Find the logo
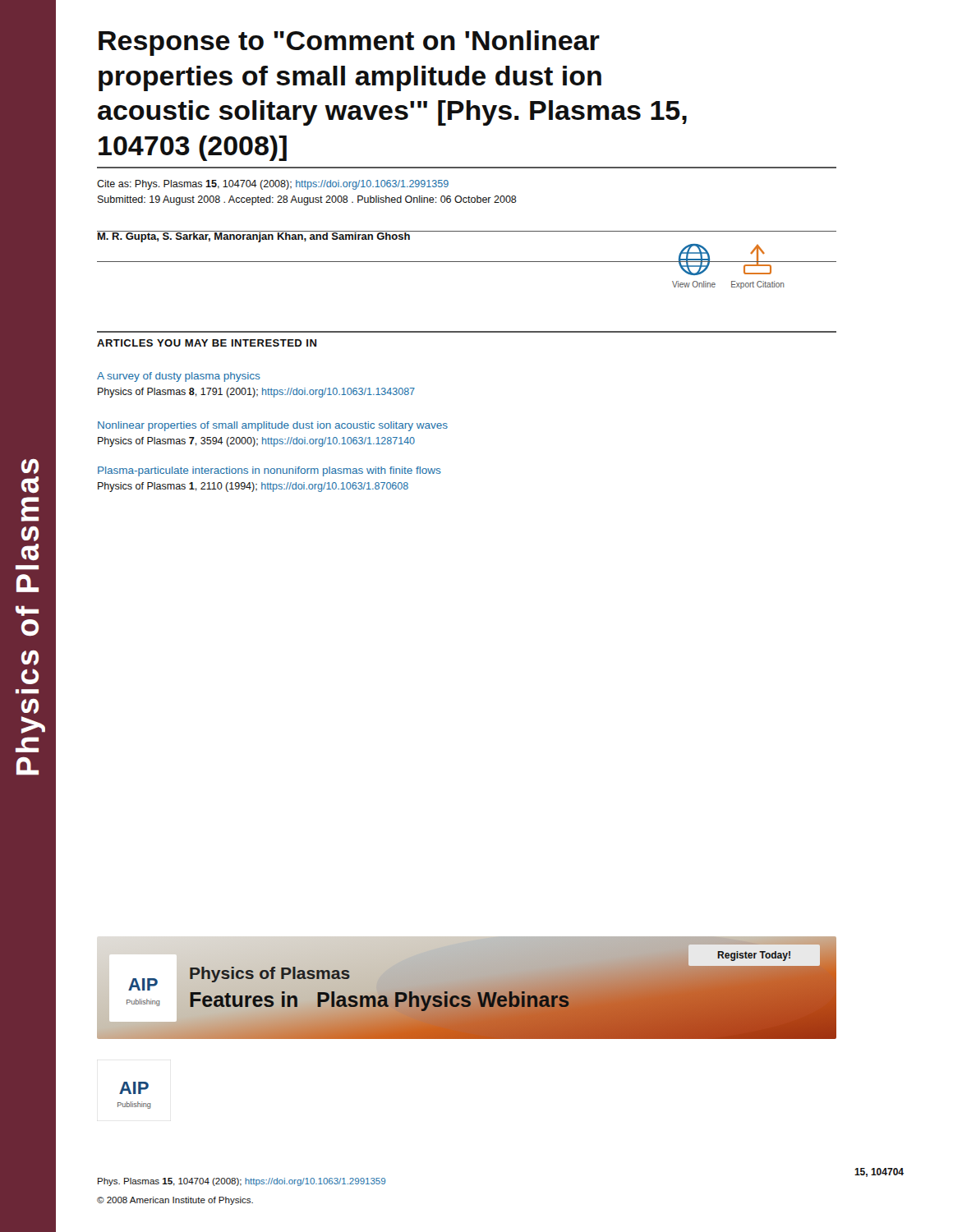The width and height of the screenshot is (953, 1232). pyautogui.click(x=134, y=1090)
